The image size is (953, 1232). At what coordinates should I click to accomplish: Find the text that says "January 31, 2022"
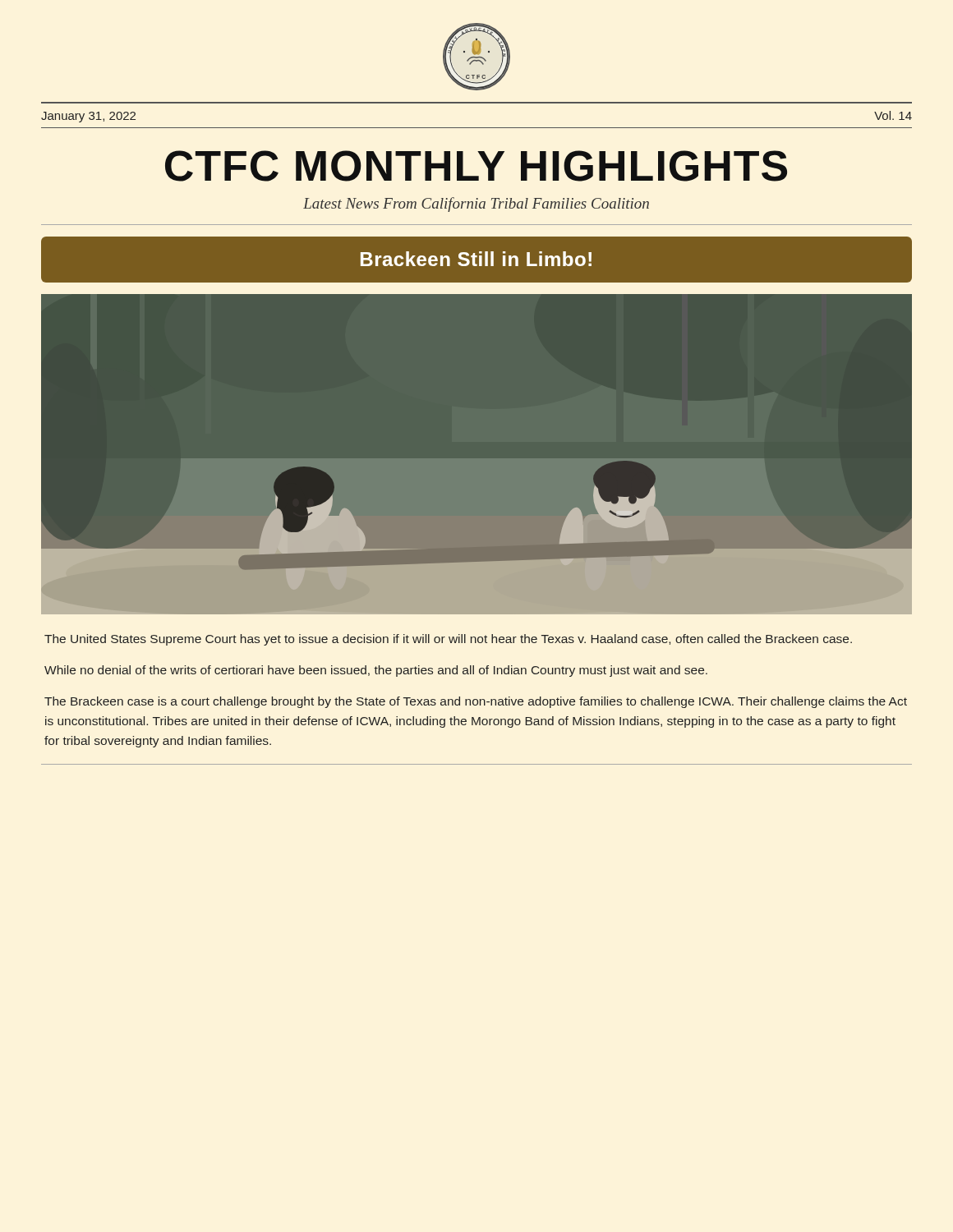pyautogui.click(x=89, y=115)
